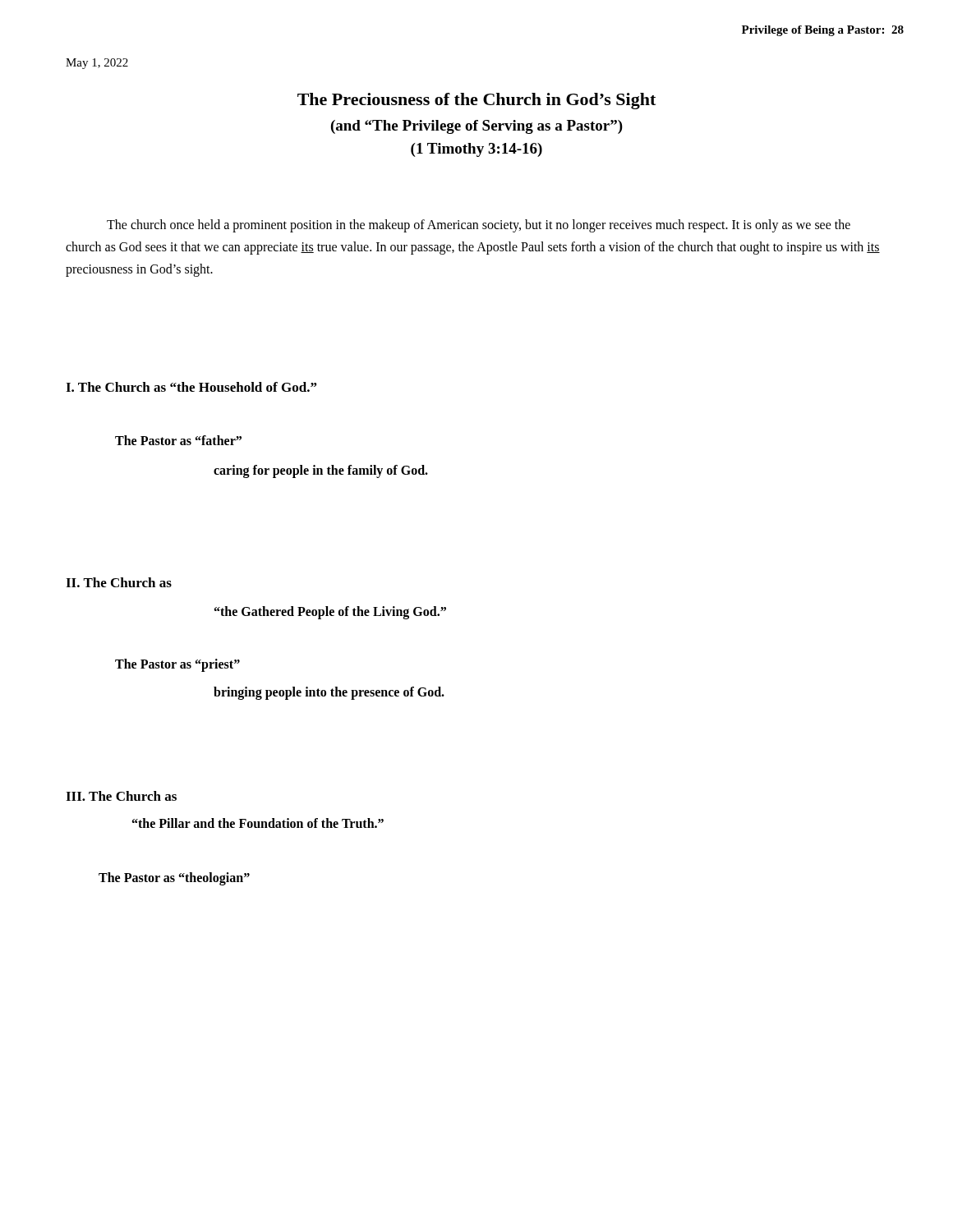Where is the passage that starts "caring for people in"?
Viewport: 953px width, 1232px height.
point(321,470)
